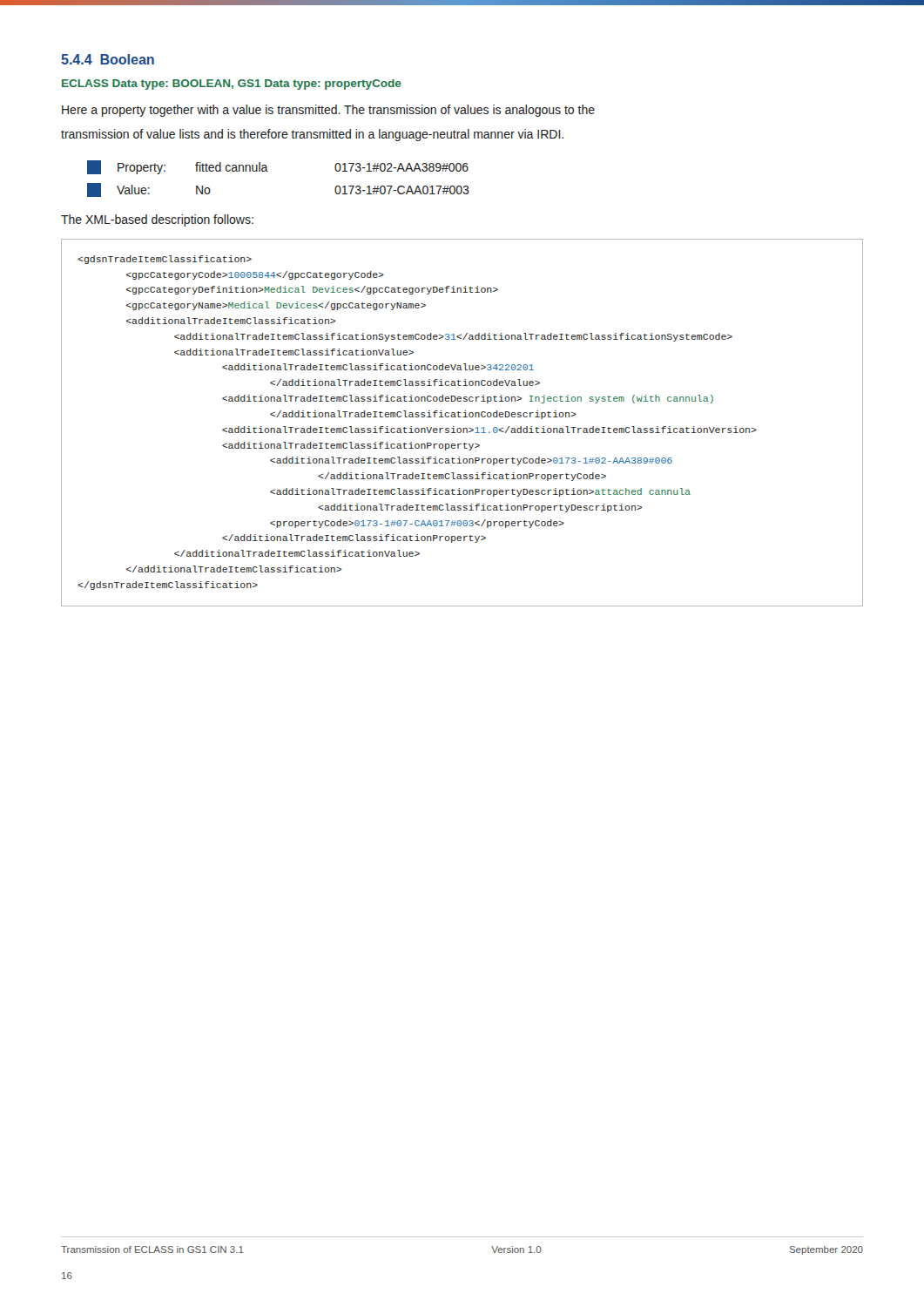Locate the text "Property: fitted cannula 0173-1#02-AAA389#006"
Viewport: 924px width, 1307px height.
(278, 167)
